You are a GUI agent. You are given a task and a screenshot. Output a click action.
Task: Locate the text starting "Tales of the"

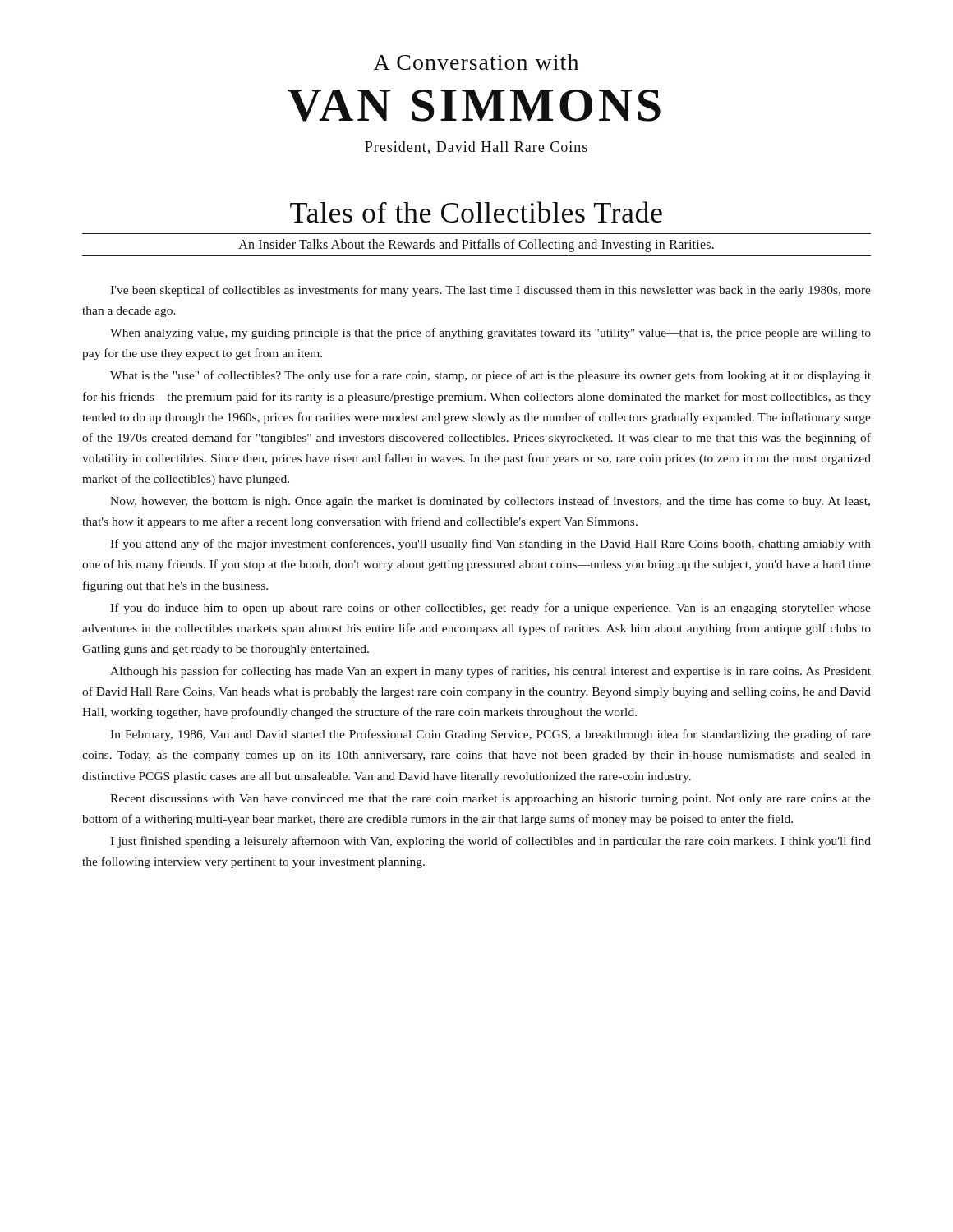476,213
